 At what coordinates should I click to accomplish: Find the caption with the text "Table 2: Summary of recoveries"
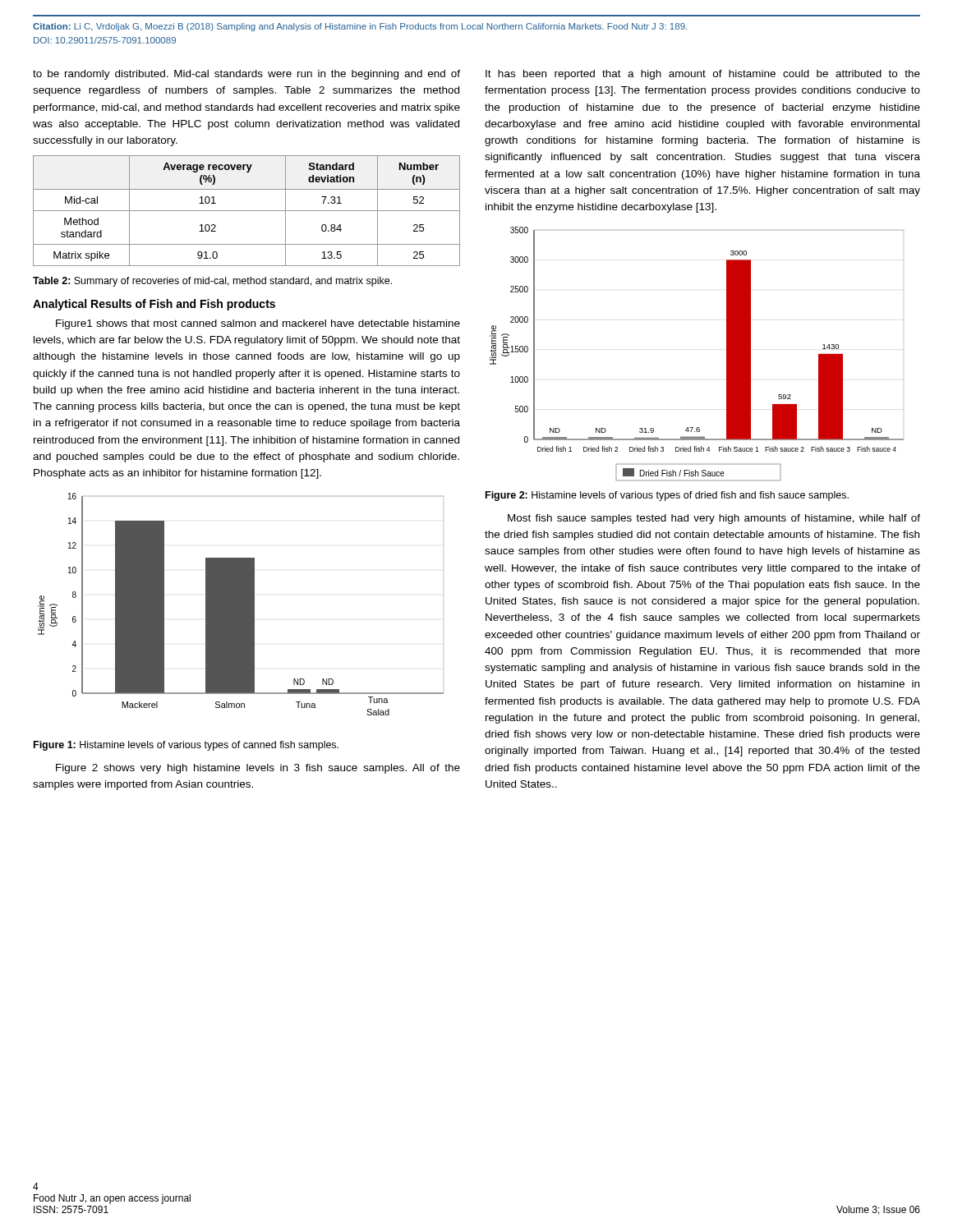click(213, 281)
